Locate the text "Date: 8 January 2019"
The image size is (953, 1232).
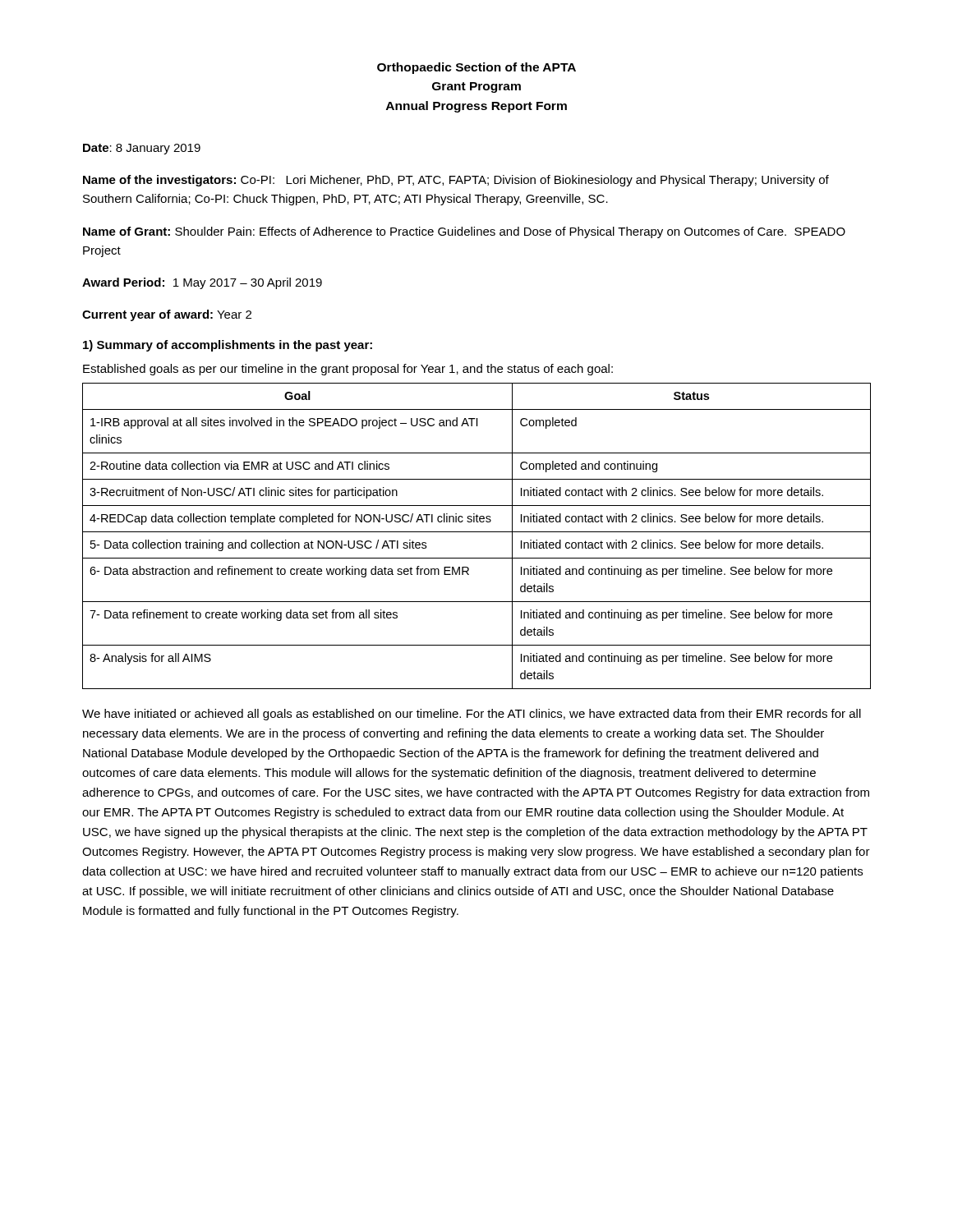coord(141,147)
